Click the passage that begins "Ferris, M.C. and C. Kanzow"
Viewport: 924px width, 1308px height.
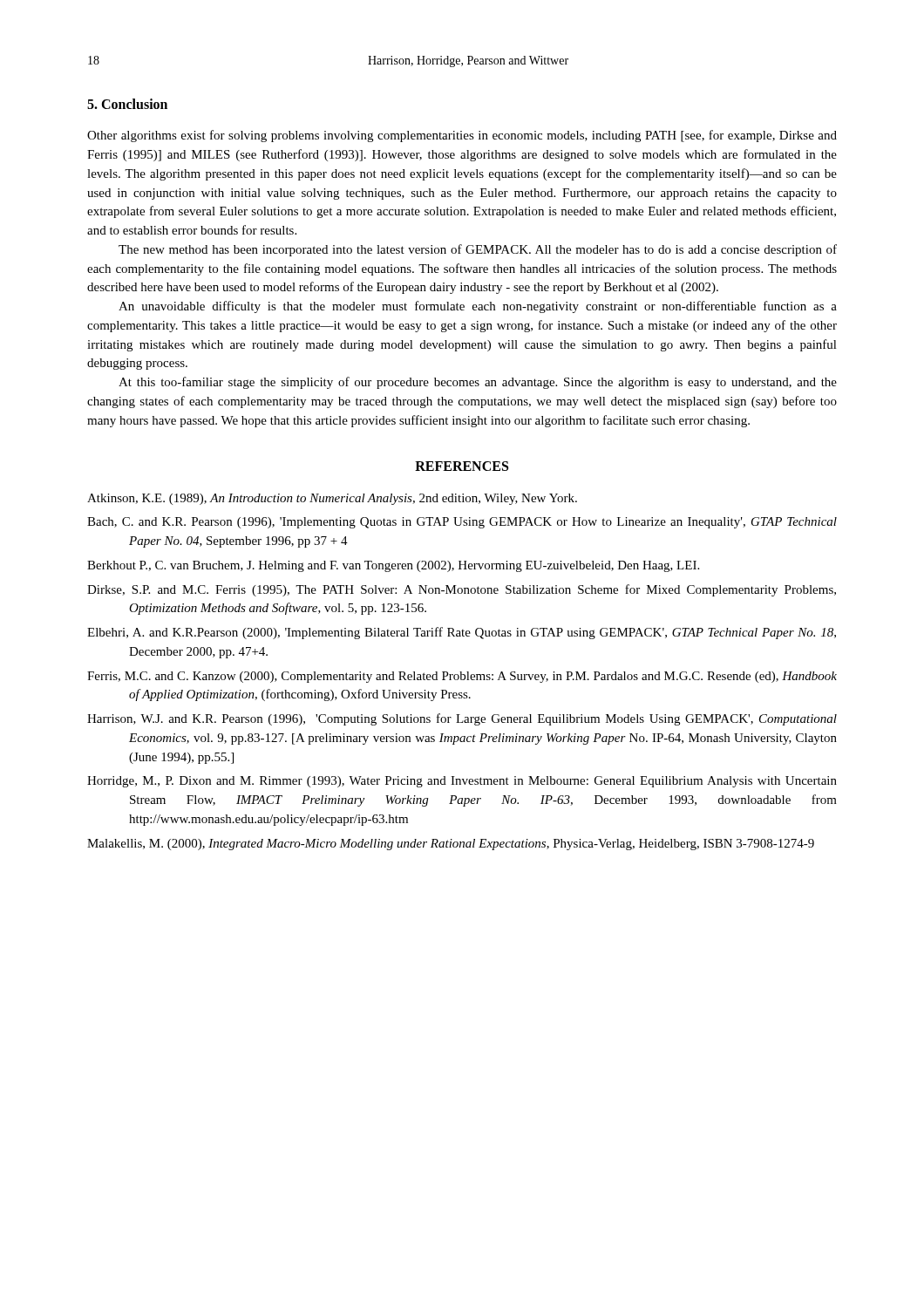462,685
